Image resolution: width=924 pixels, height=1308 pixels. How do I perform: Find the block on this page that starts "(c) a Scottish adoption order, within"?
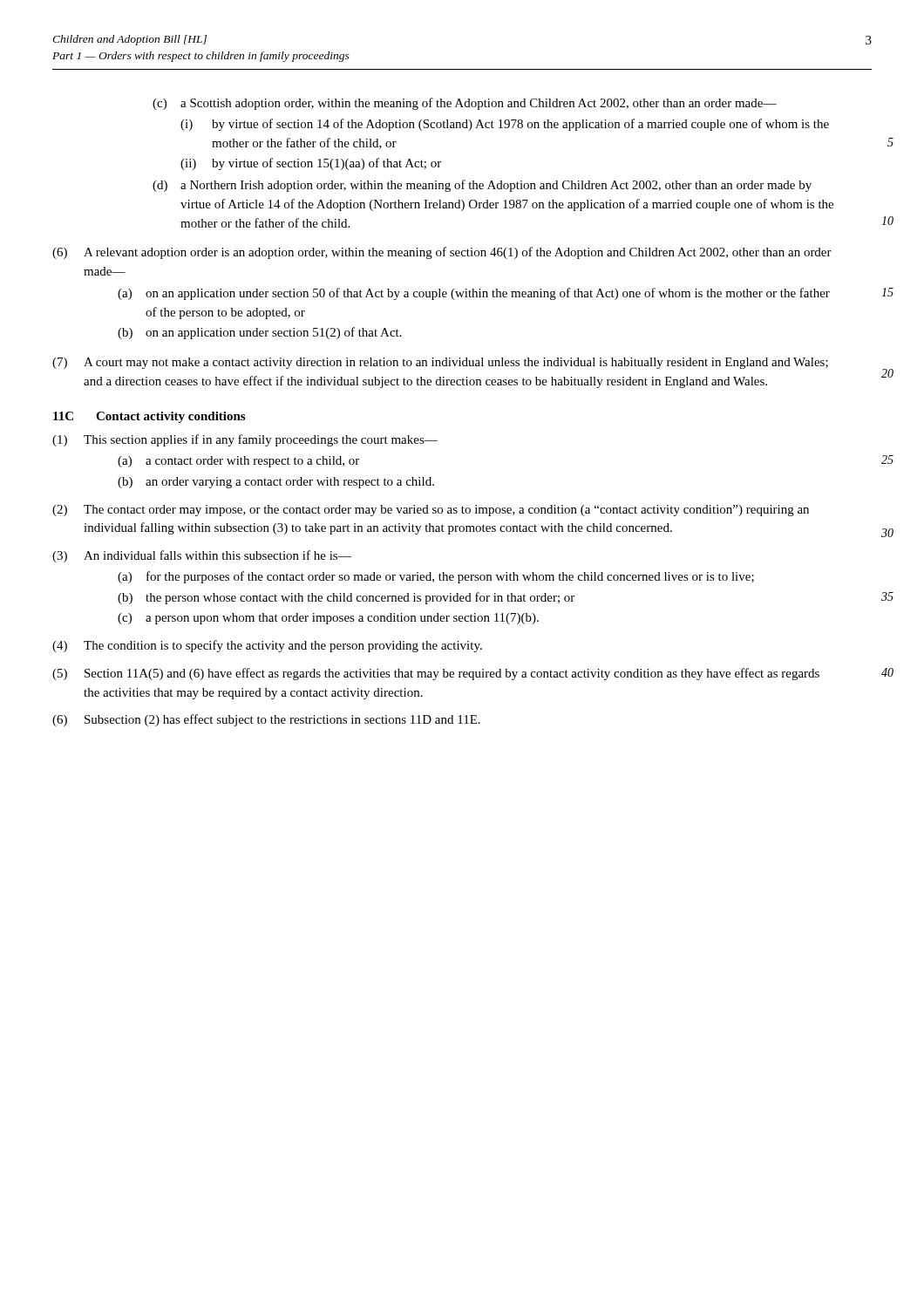[x=445, y=134]
